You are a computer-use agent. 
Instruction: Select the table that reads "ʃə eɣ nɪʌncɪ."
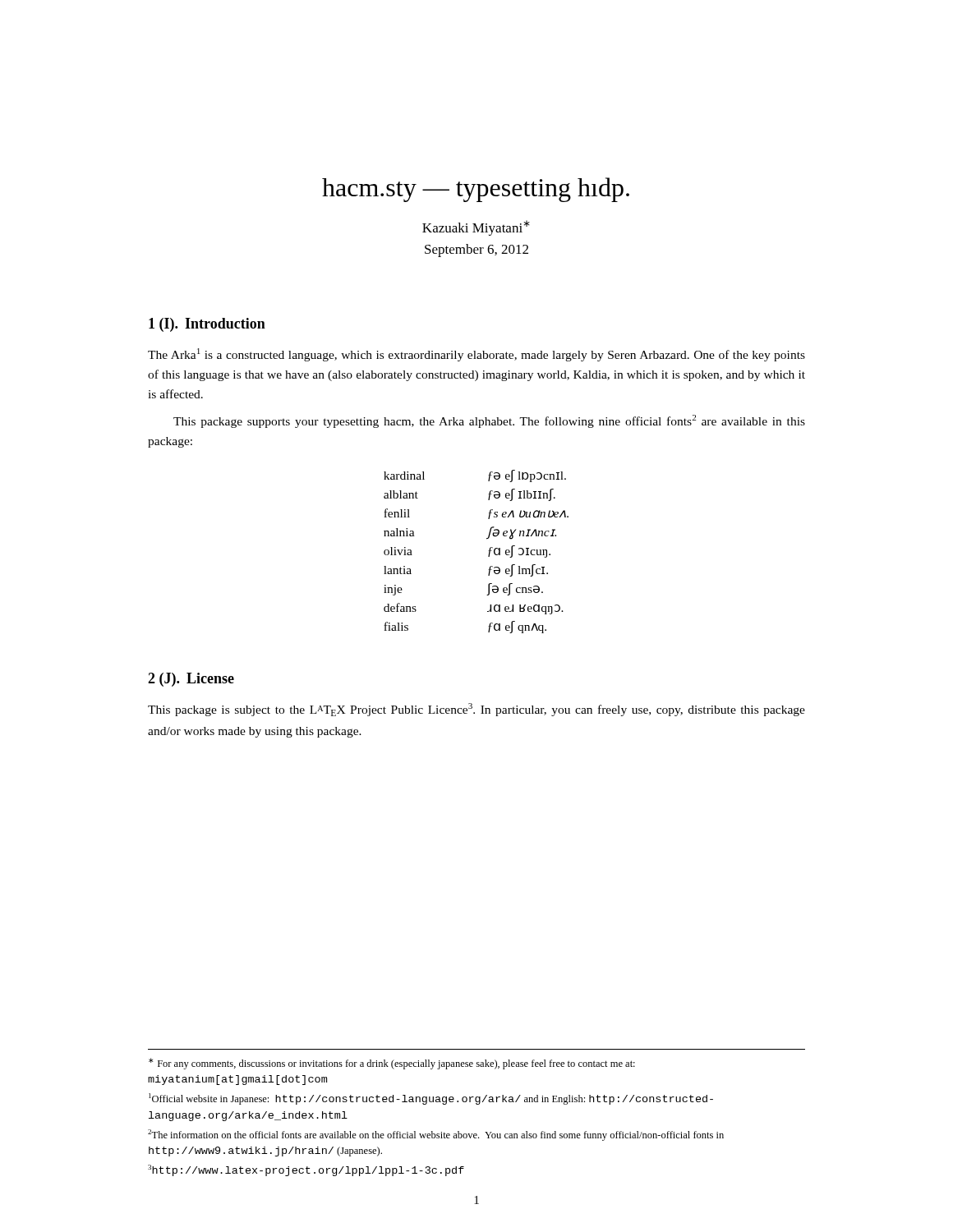476,551
